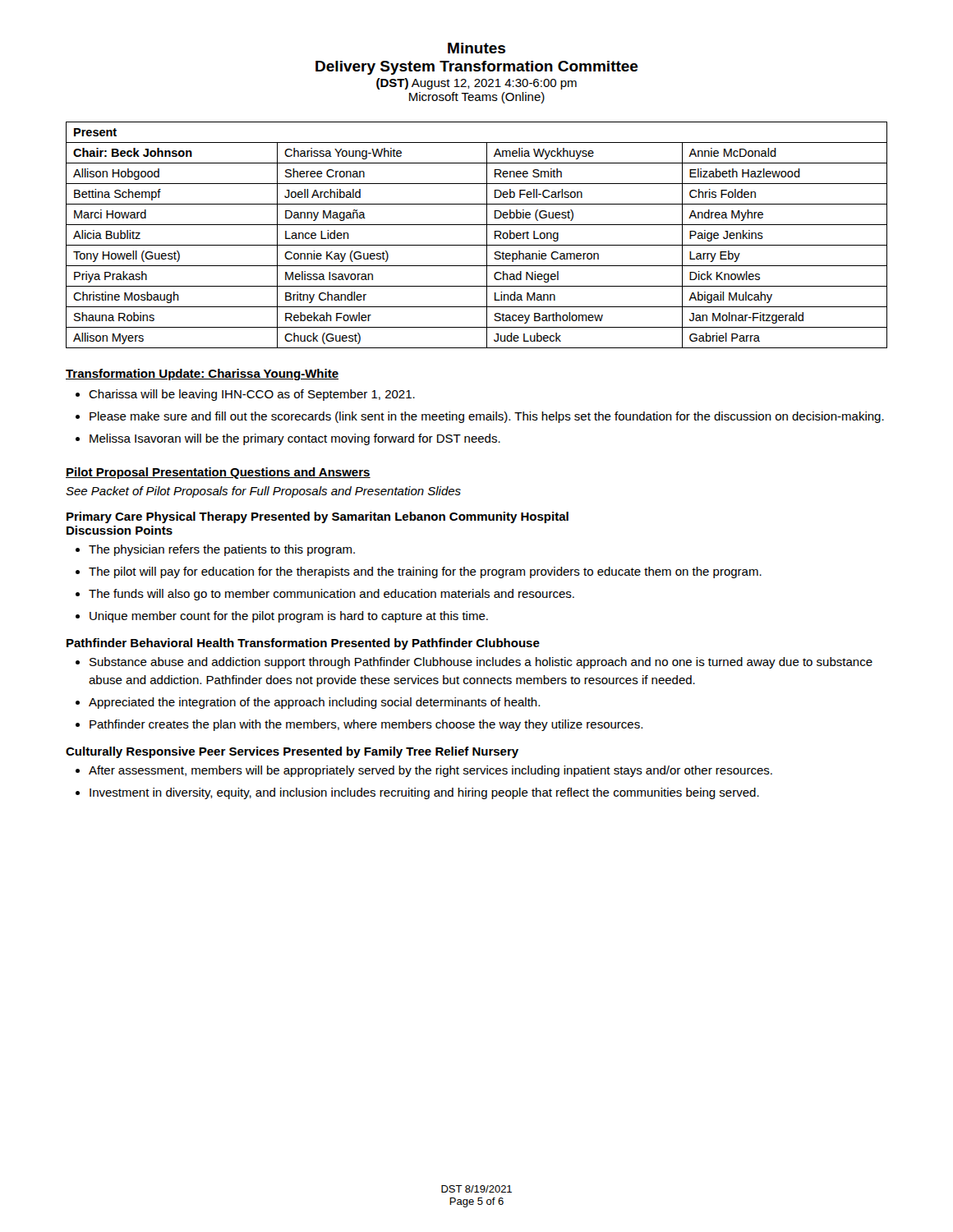
Task: Find the block starting "Melissa Isavoran will be the primary contact moving"
Action: [295, 438]
